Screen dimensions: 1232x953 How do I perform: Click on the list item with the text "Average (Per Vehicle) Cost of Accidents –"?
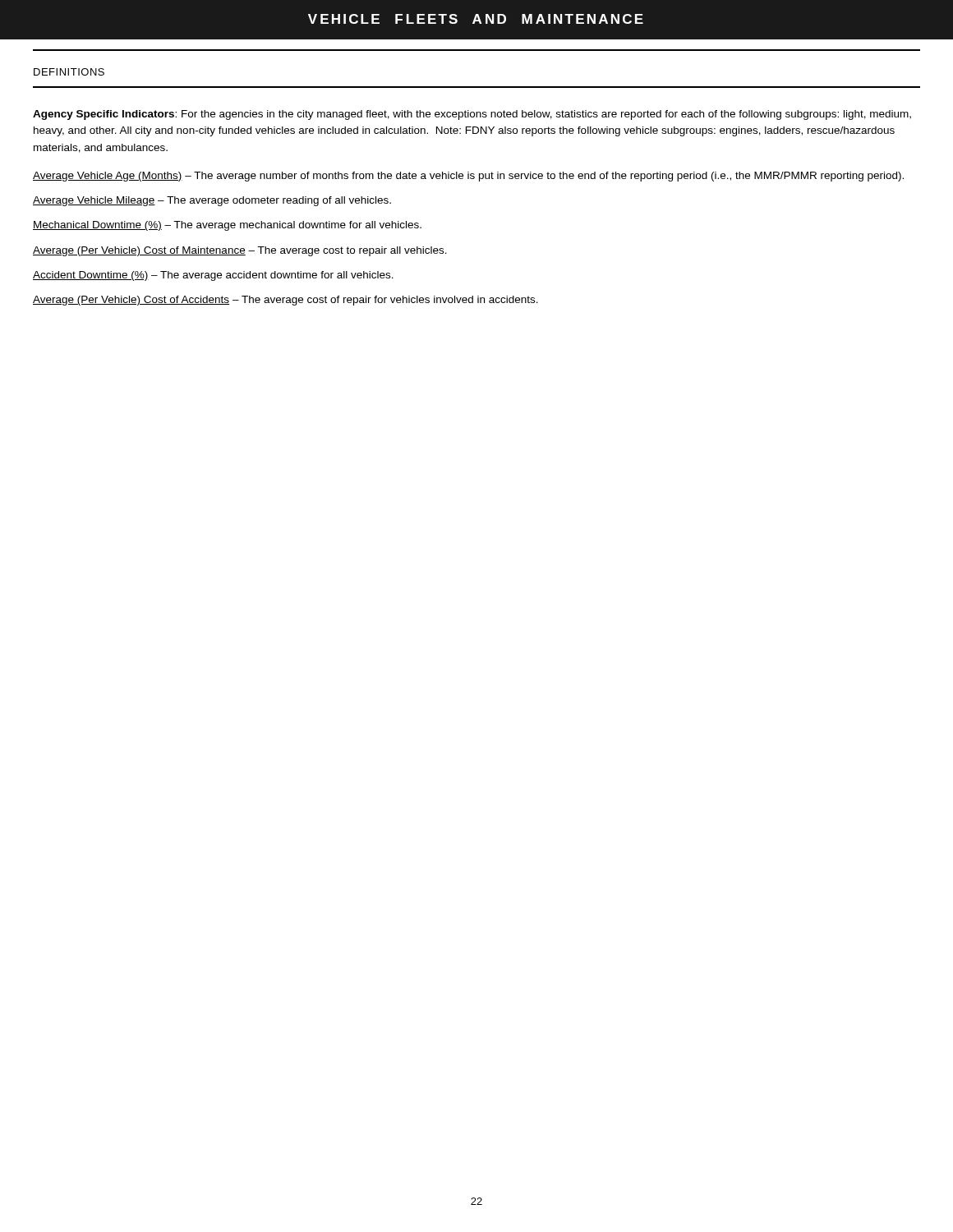click(286, 299)
